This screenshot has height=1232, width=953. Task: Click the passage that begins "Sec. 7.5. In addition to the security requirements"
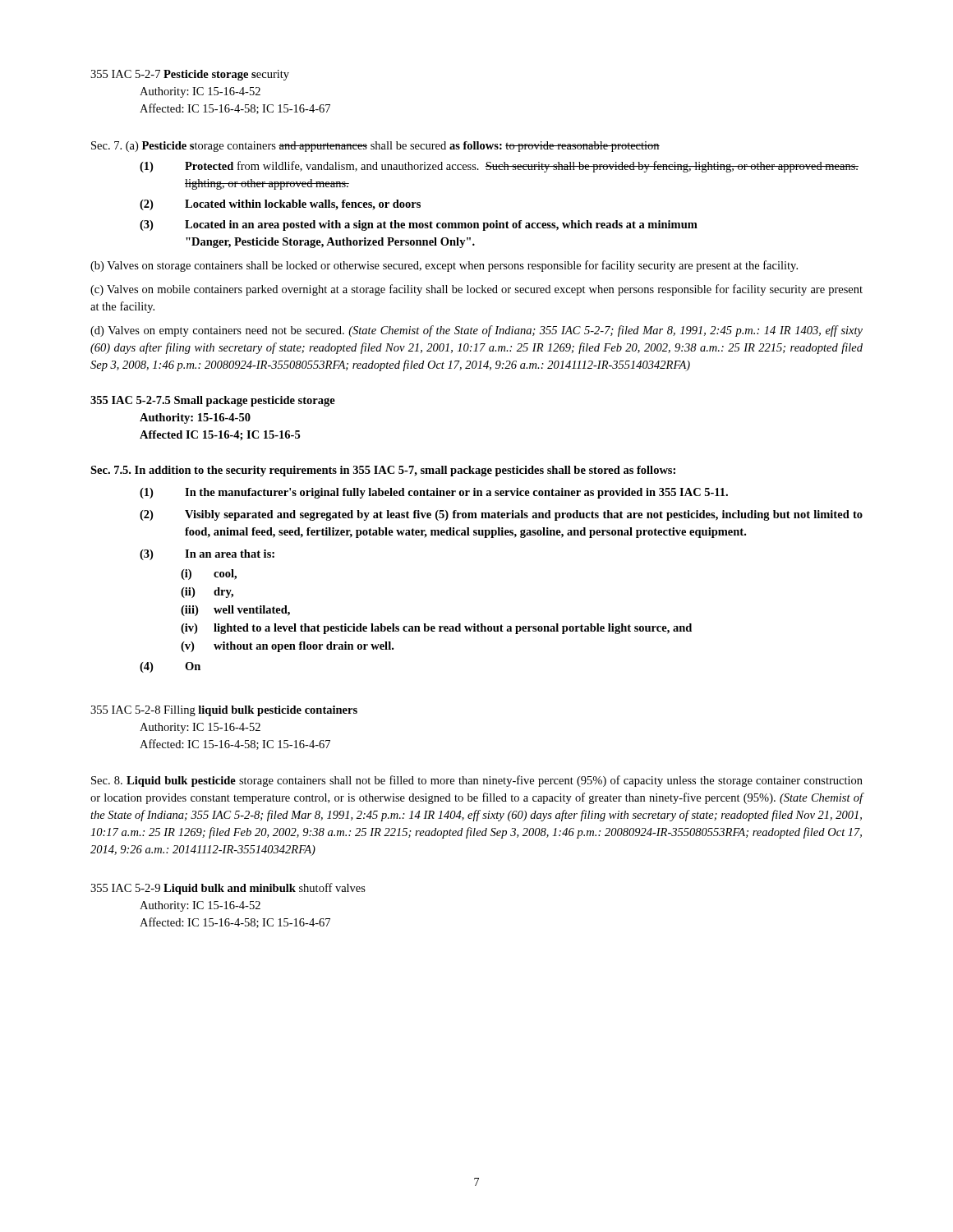coord(383,470)
